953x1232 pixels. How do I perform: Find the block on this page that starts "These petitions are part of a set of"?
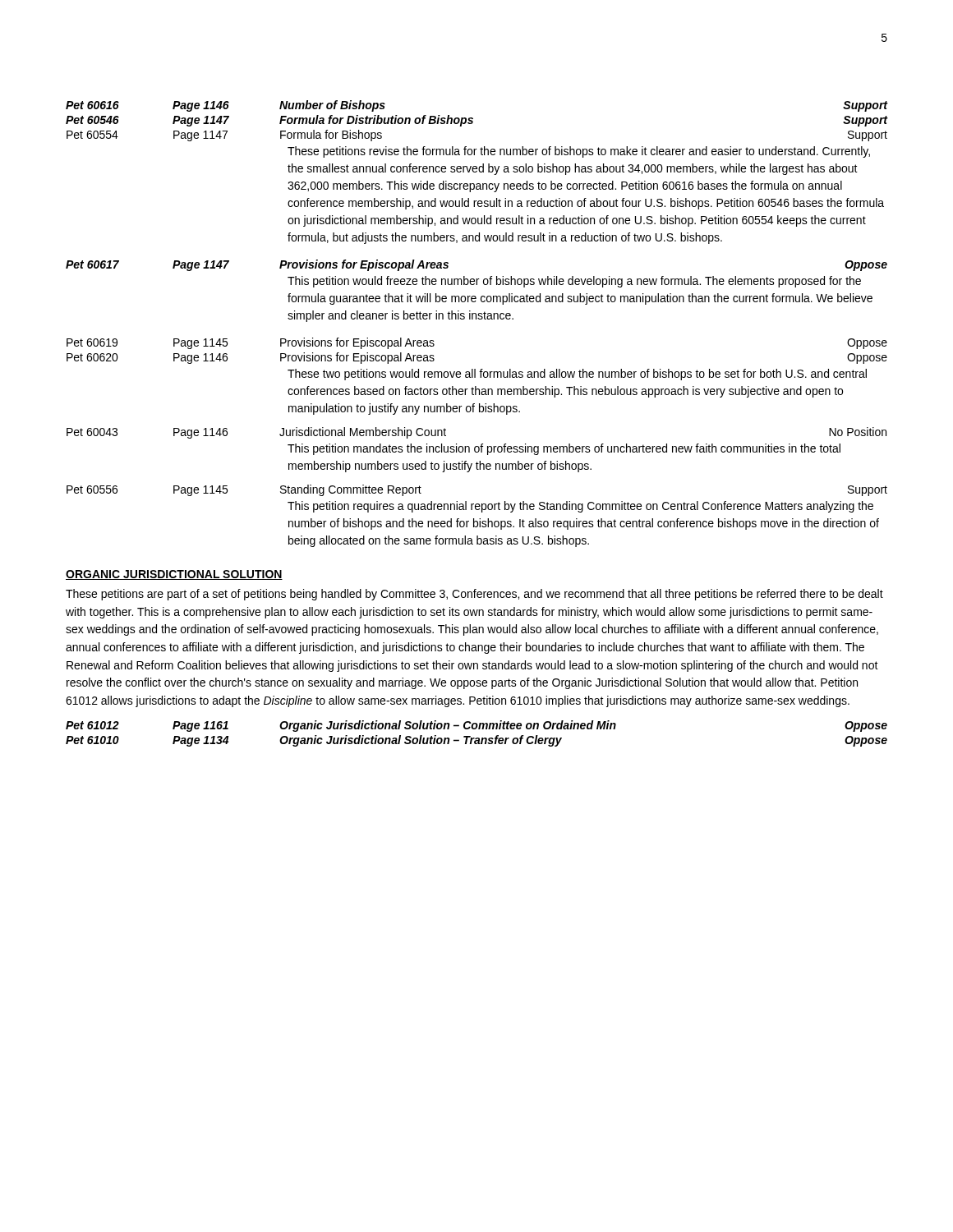pos(474,647)
